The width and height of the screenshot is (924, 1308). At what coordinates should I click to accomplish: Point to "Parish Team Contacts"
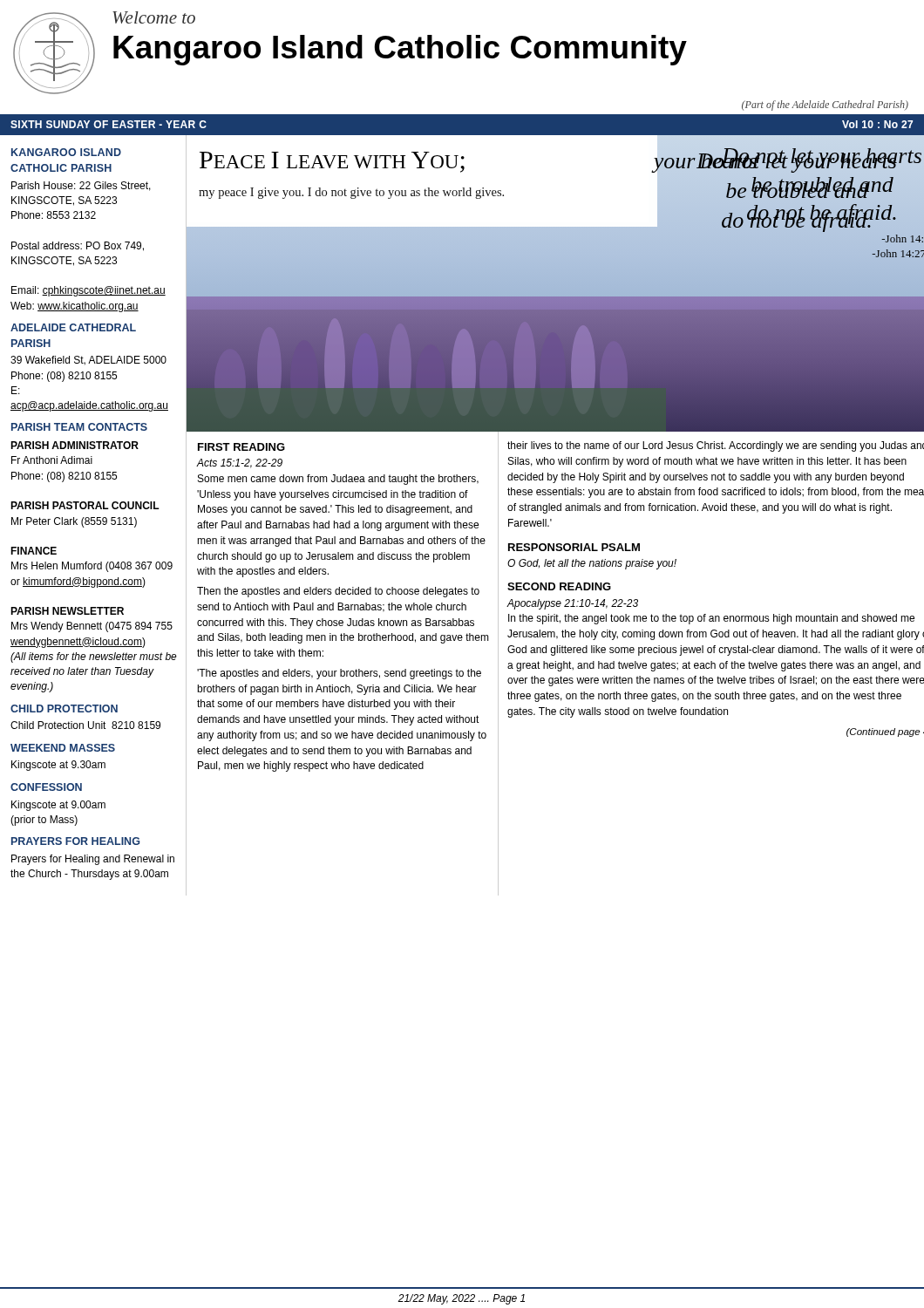click(79, 428)
